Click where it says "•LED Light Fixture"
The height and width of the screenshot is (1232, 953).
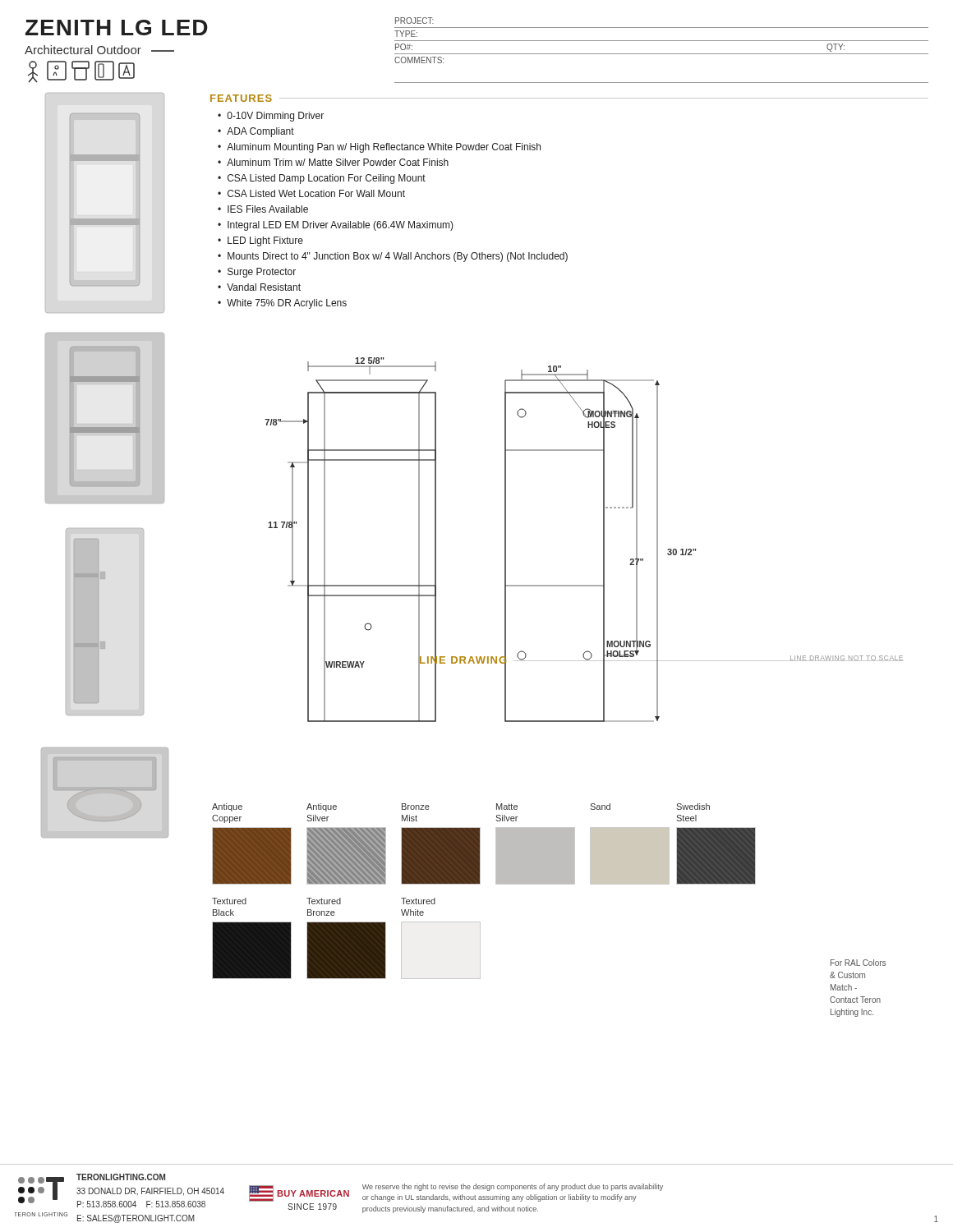(x=260, y=241)
